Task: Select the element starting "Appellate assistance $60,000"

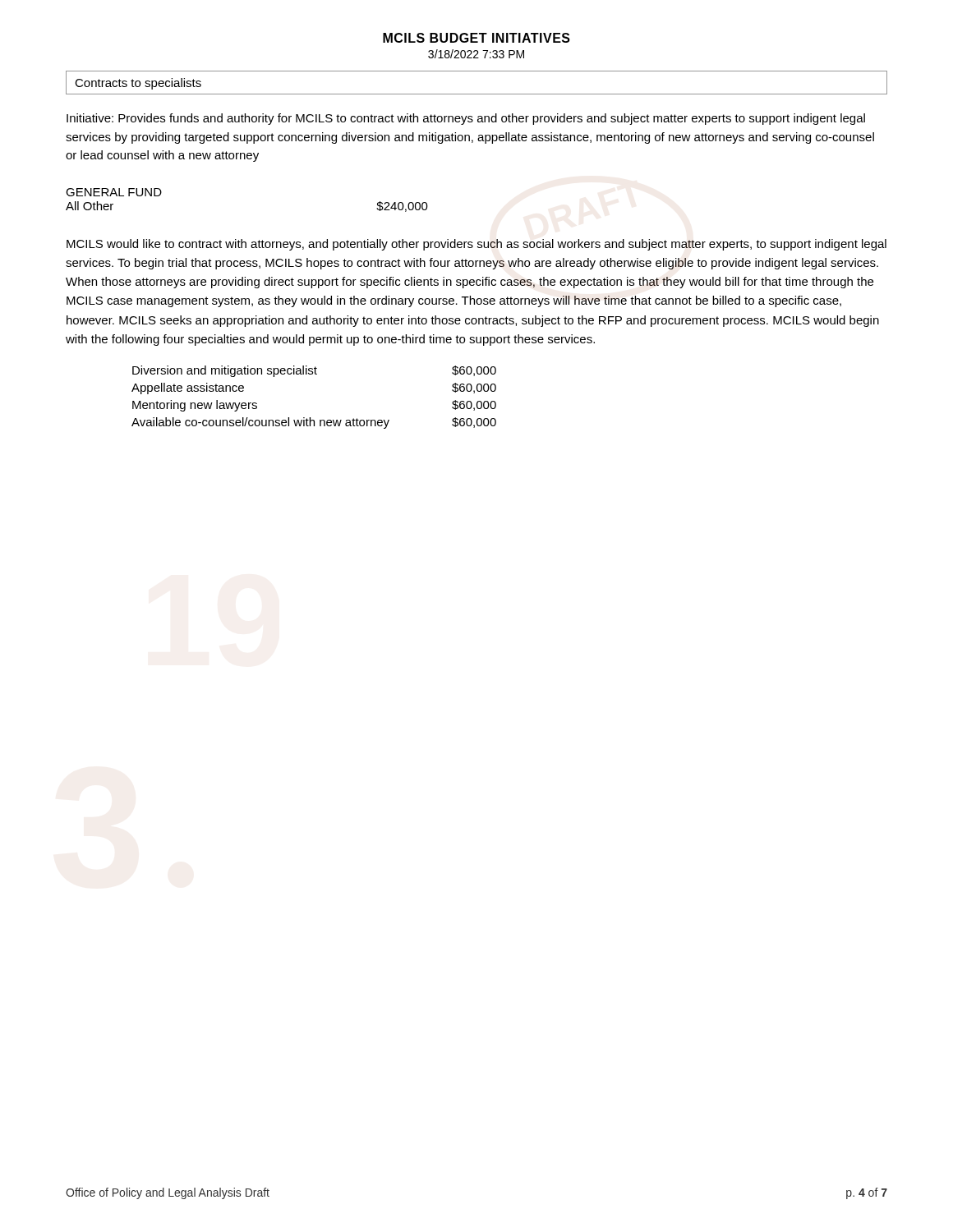Action: point(192,388)
